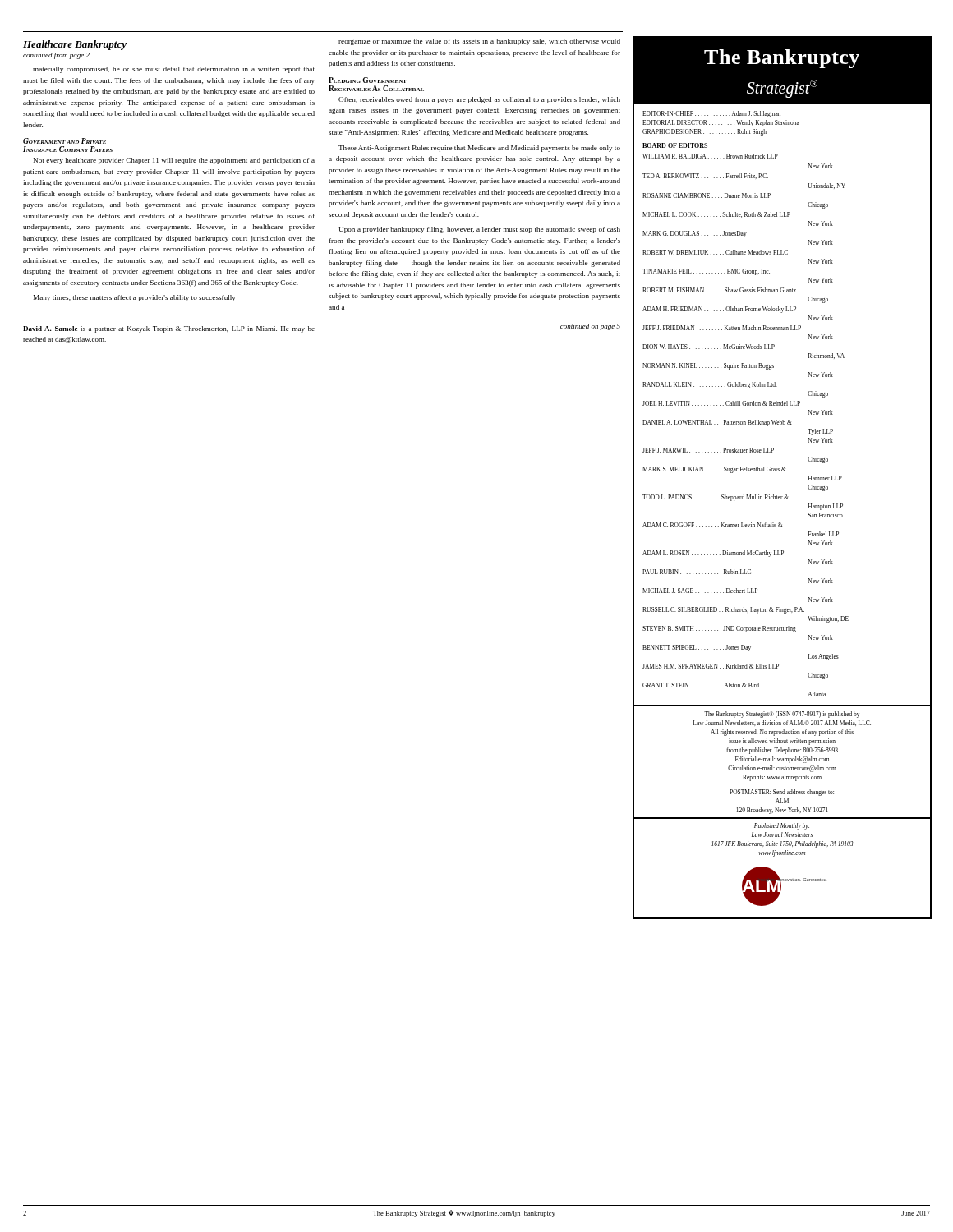Screen dimensions: 1232x953
Task: Select the text block containing "EDITOR-IN-CHIEF . ."
Action: pyautogui.click(x=721, y=123)
